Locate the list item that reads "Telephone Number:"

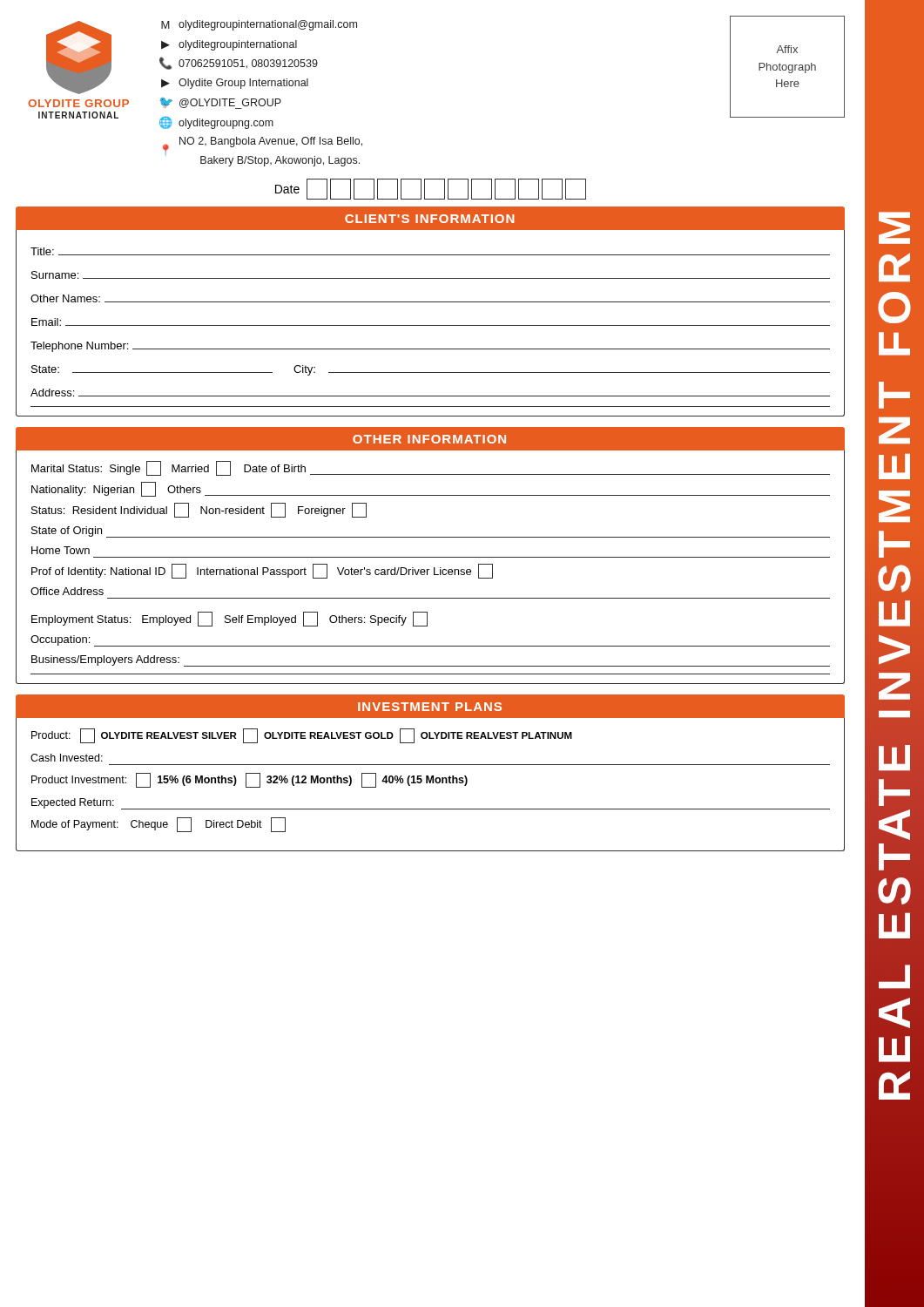(x=430, y=343)
